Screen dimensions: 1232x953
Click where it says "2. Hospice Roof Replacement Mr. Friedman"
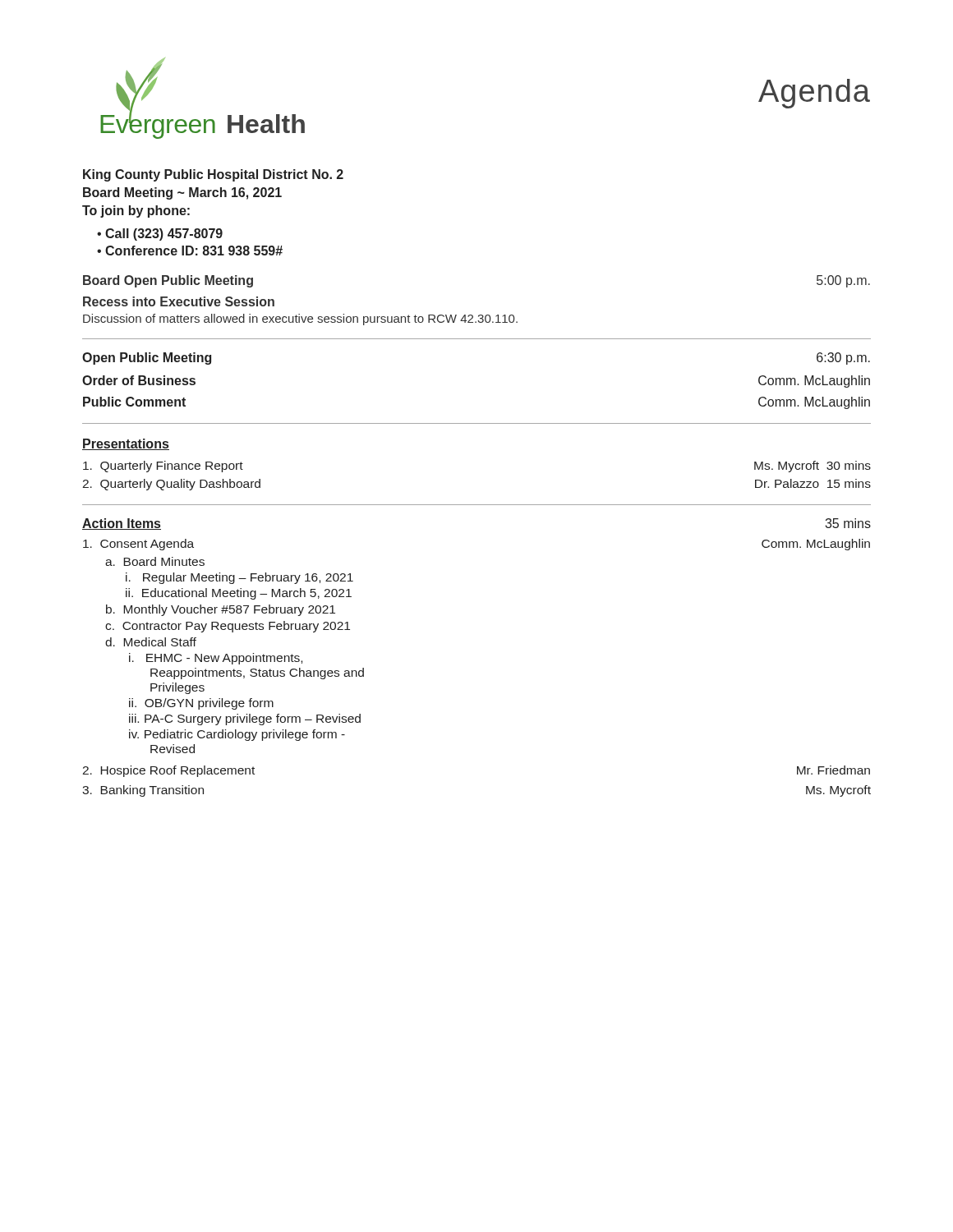coord(171,771)
